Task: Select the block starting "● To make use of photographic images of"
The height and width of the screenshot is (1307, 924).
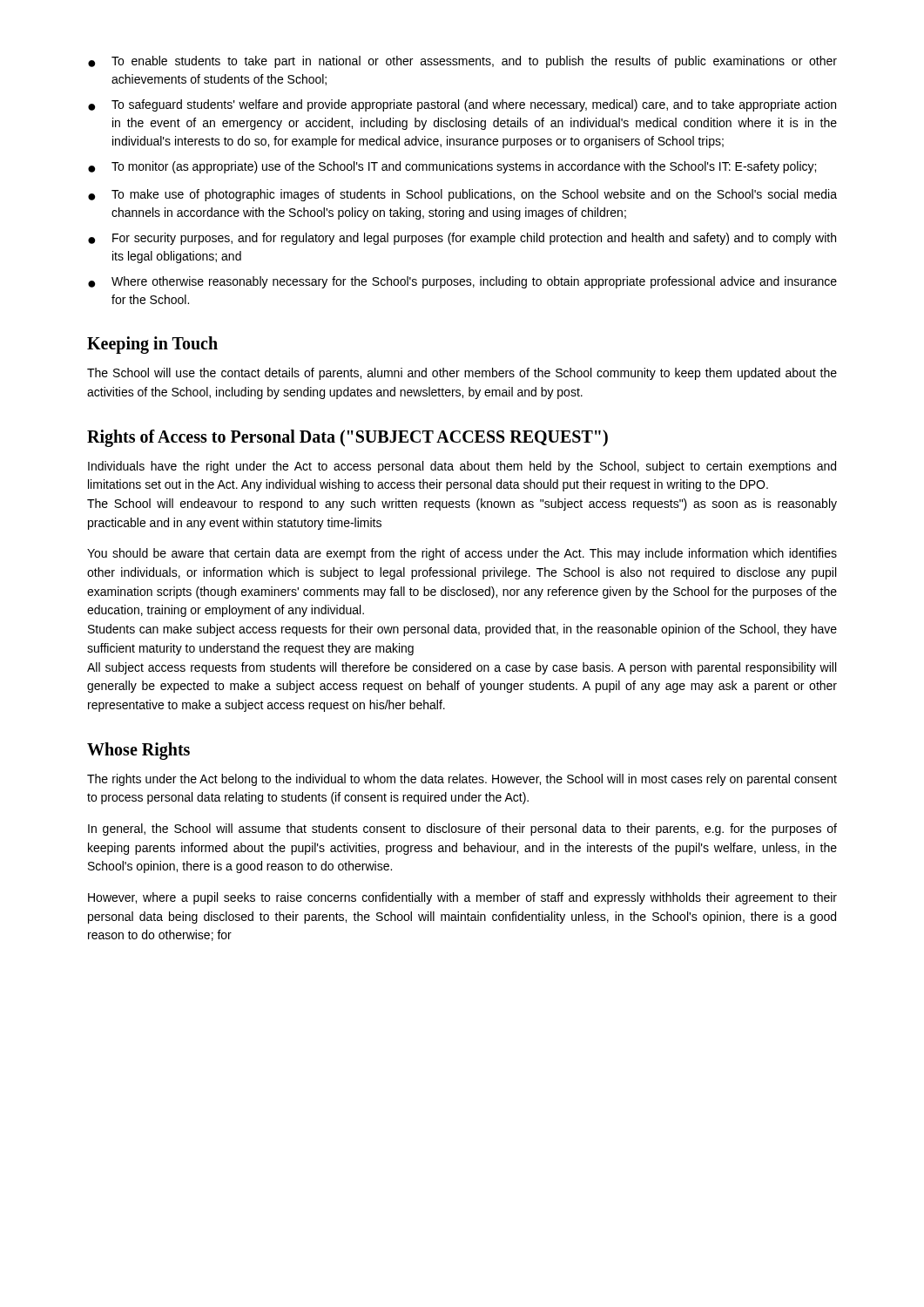Action: (x=462, y=204)
